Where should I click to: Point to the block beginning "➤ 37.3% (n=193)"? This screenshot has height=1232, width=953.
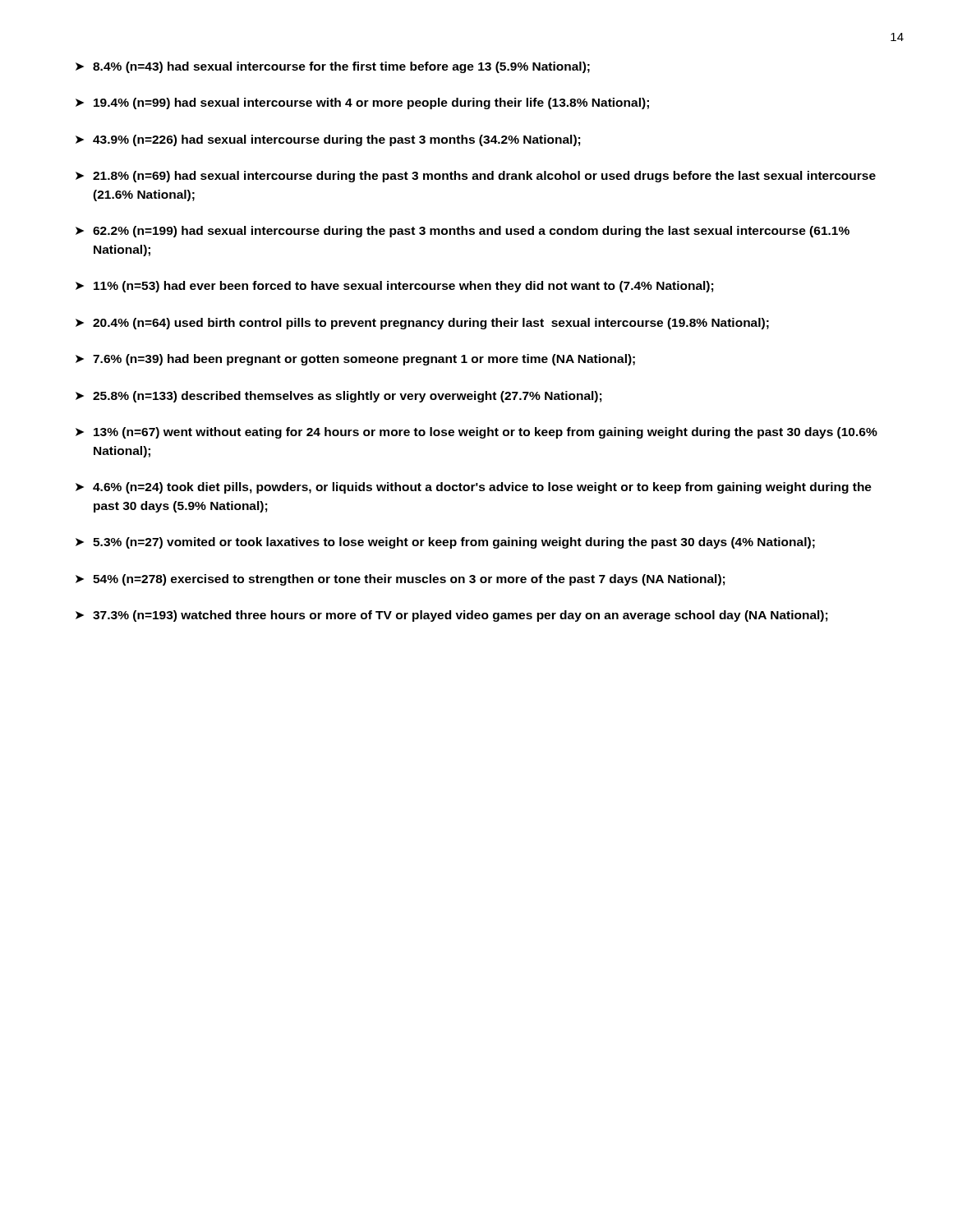[451, 615]
